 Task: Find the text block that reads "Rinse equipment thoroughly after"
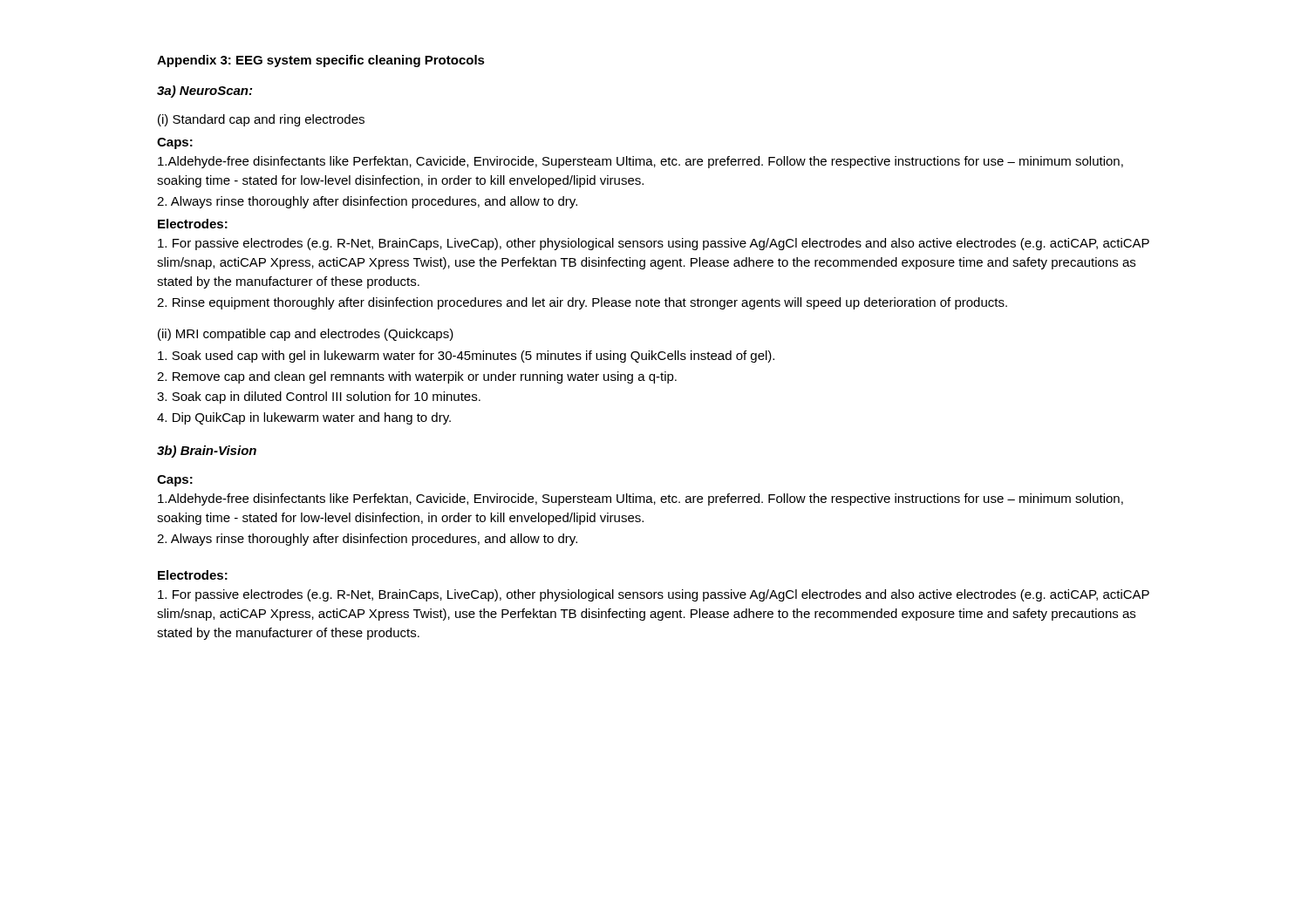pos(583,302)
